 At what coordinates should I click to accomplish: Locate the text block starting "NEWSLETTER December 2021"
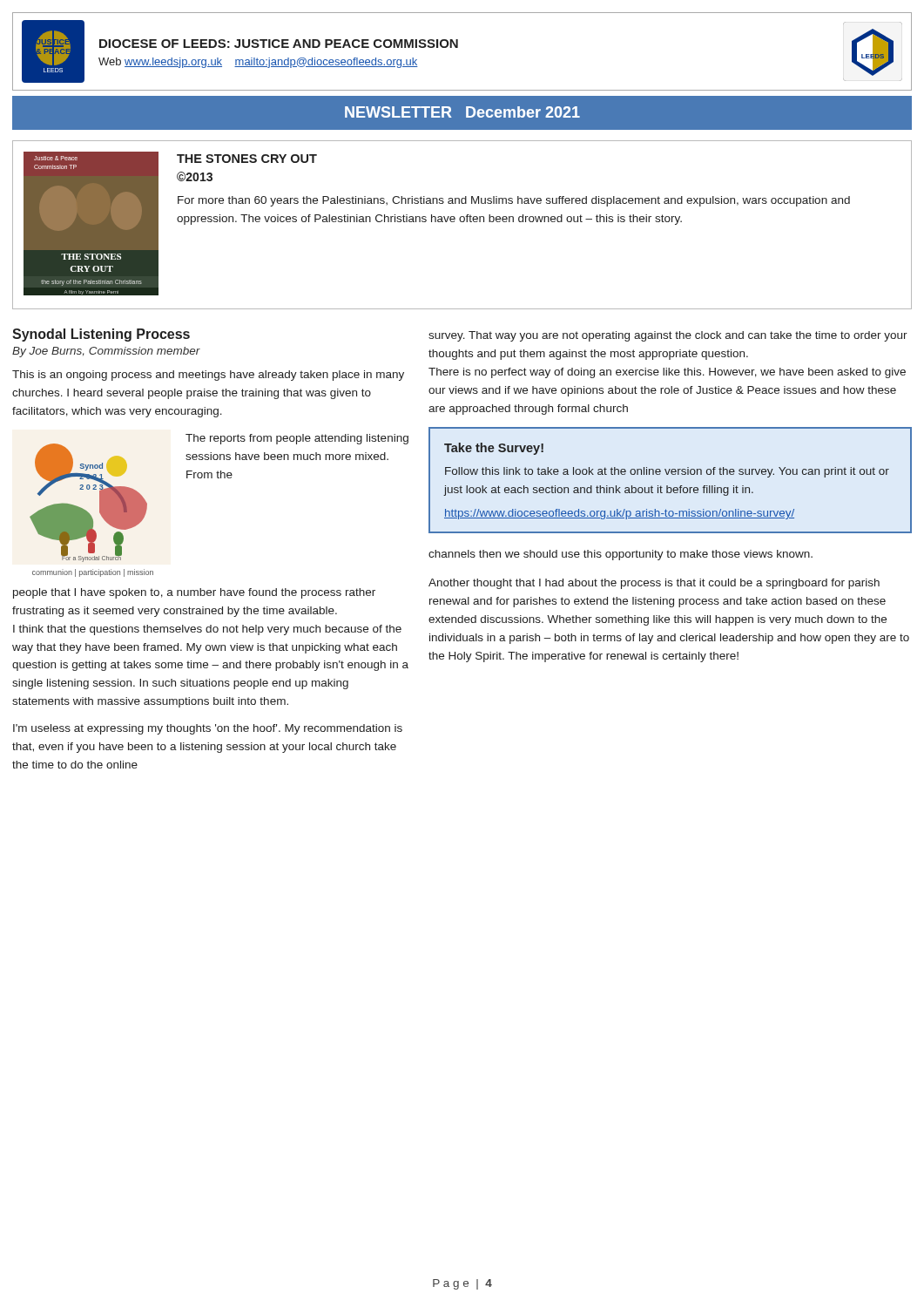coord(462,112)
